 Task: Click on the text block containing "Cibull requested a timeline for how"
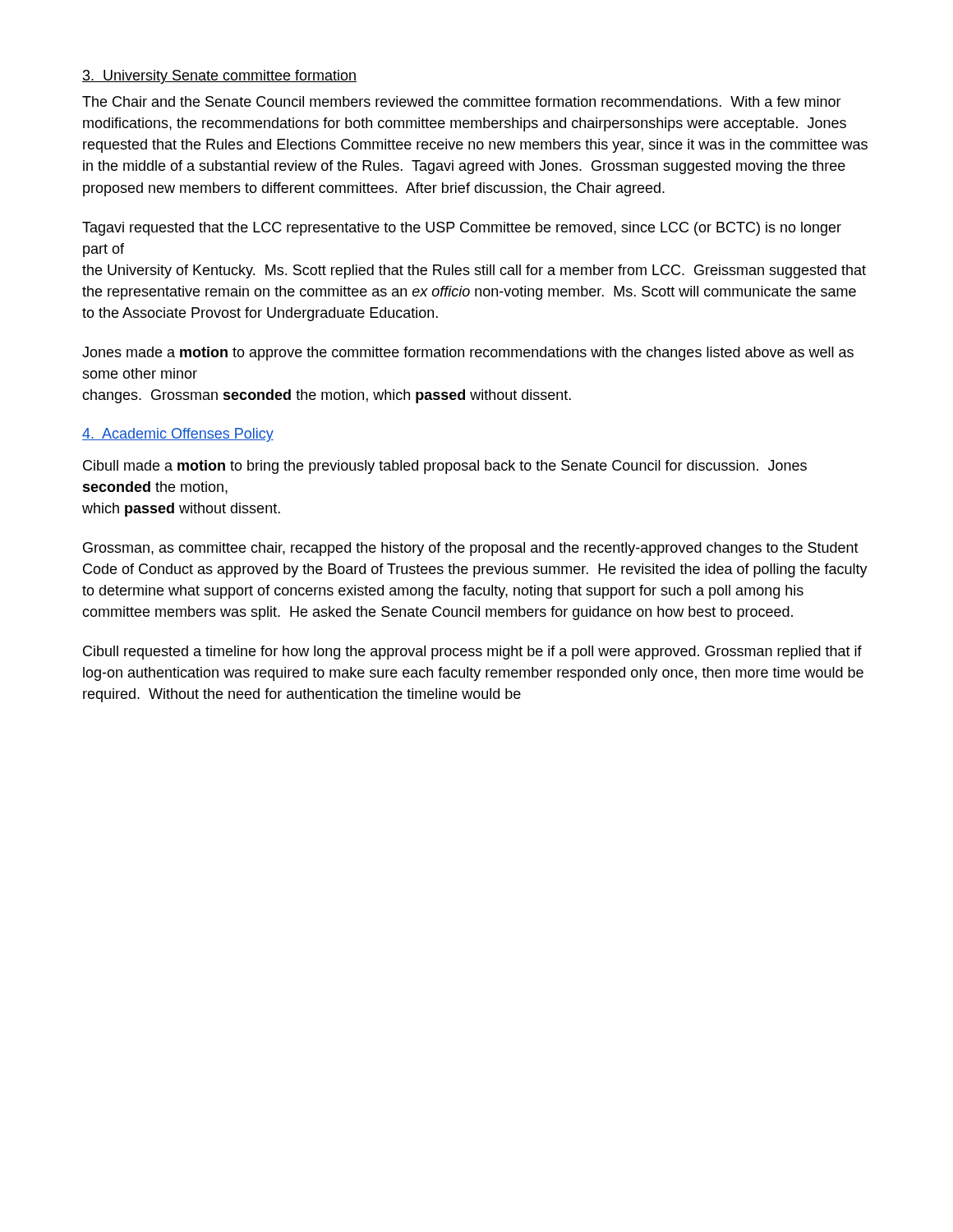473,673
